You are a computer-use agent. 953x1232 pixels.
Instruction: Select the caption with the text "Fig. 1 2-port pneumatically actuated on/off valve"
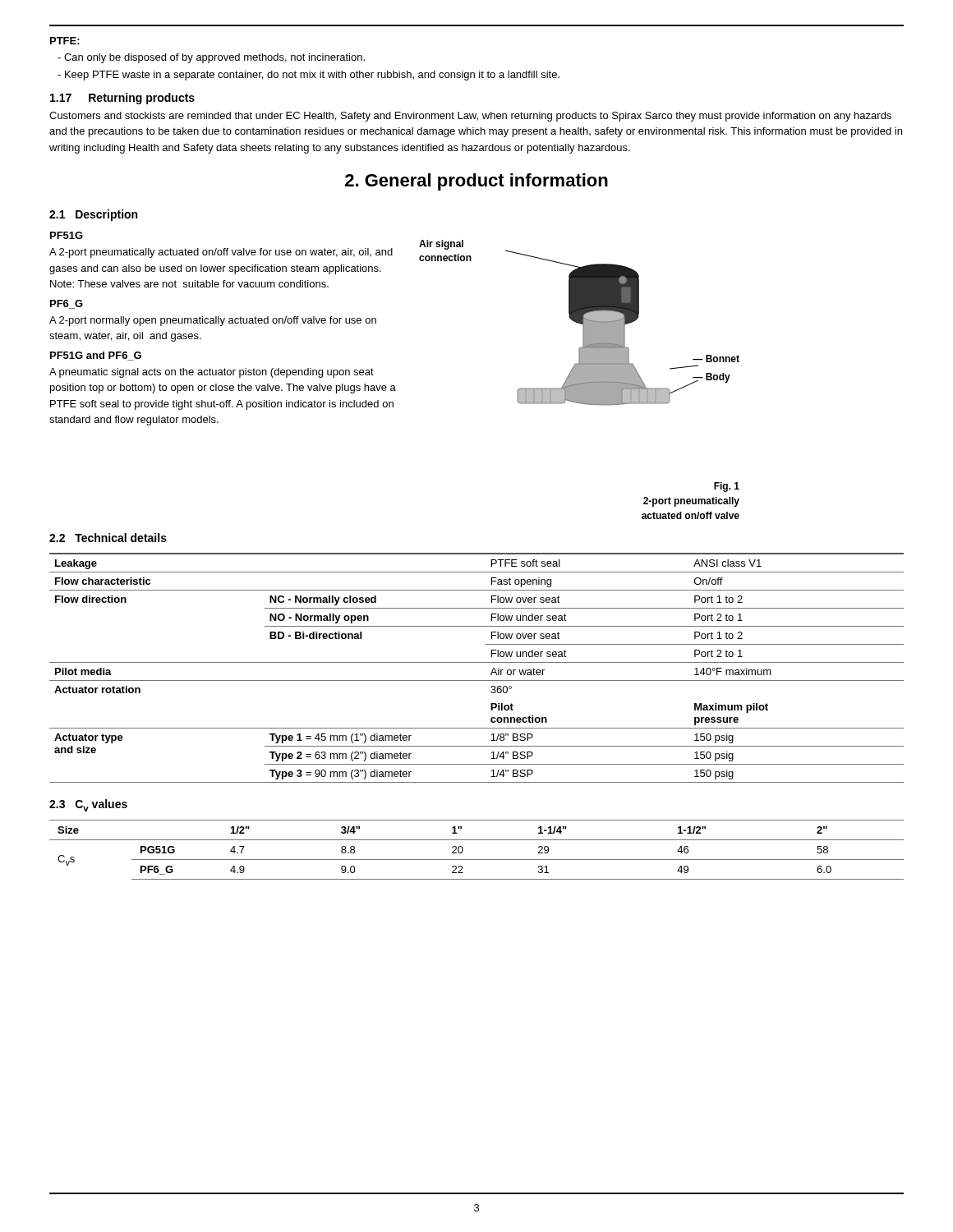pos(690,501)
